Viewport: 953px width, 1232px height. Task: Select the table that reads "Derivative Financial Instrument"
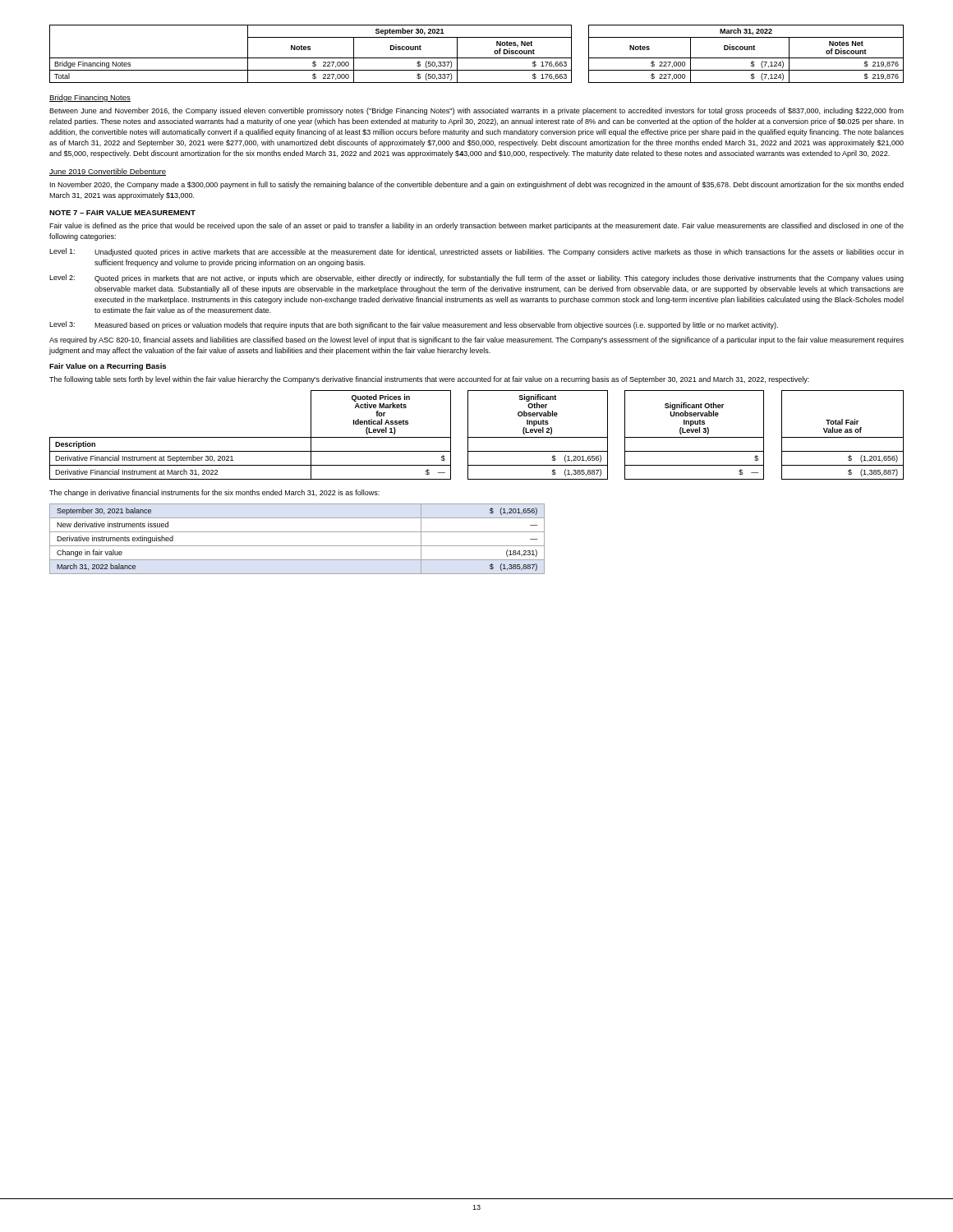(x=476, y=435)
